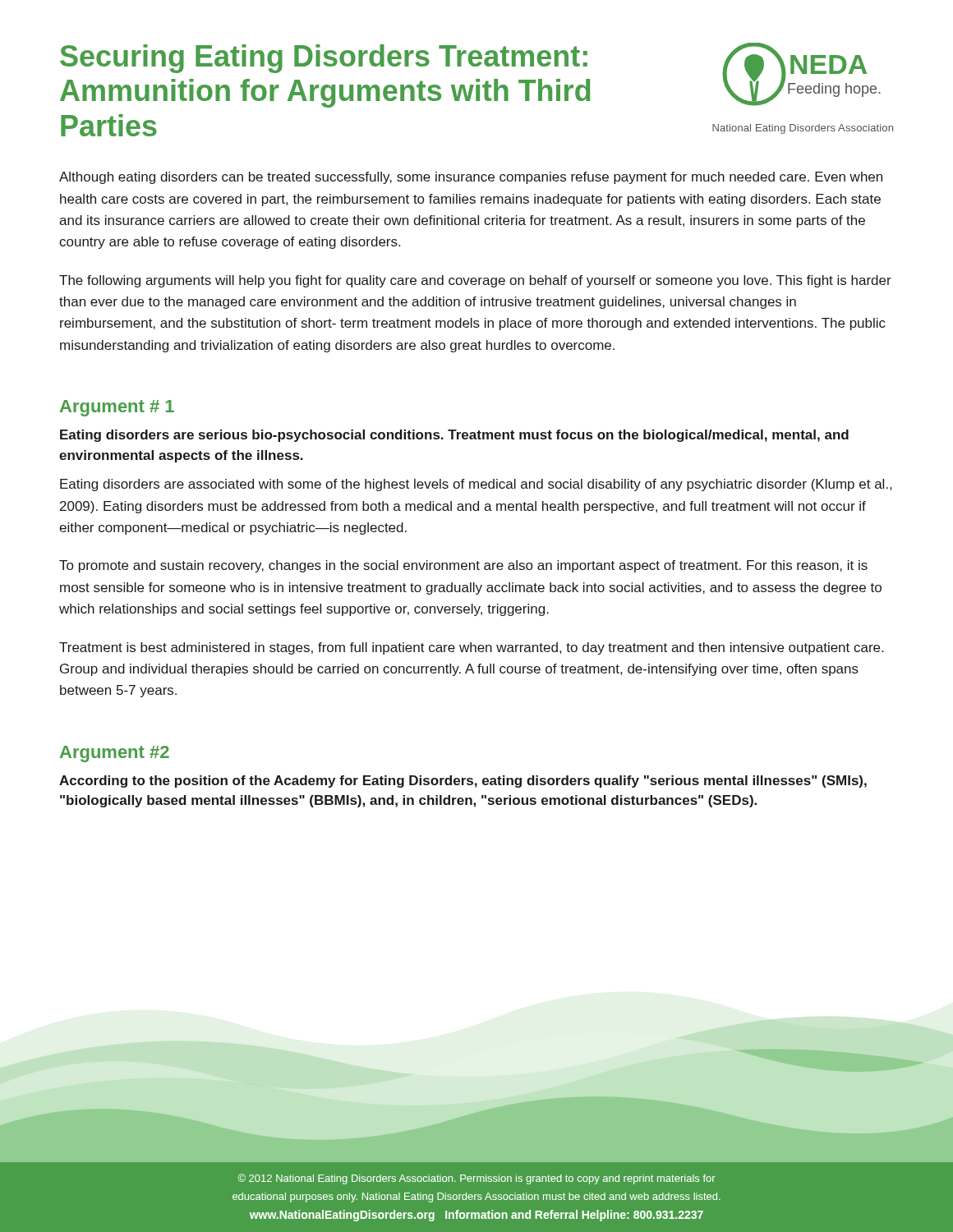
Task: Select the text starting "Eating disorders are associated with some"
Action: (476, 507)
